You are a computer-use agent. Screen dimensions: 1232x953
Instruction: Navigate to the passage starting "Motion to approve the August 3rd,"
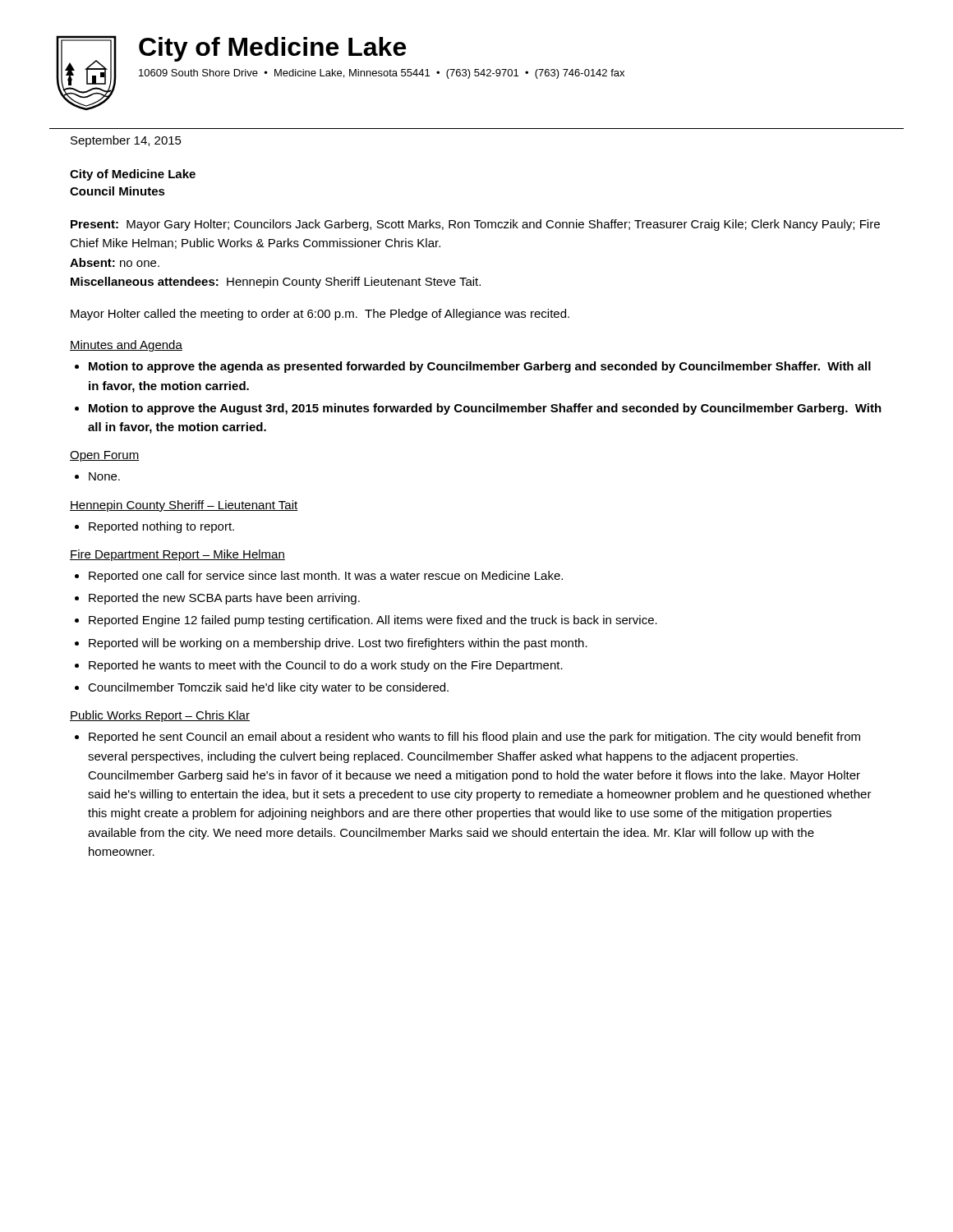(485, 417)
